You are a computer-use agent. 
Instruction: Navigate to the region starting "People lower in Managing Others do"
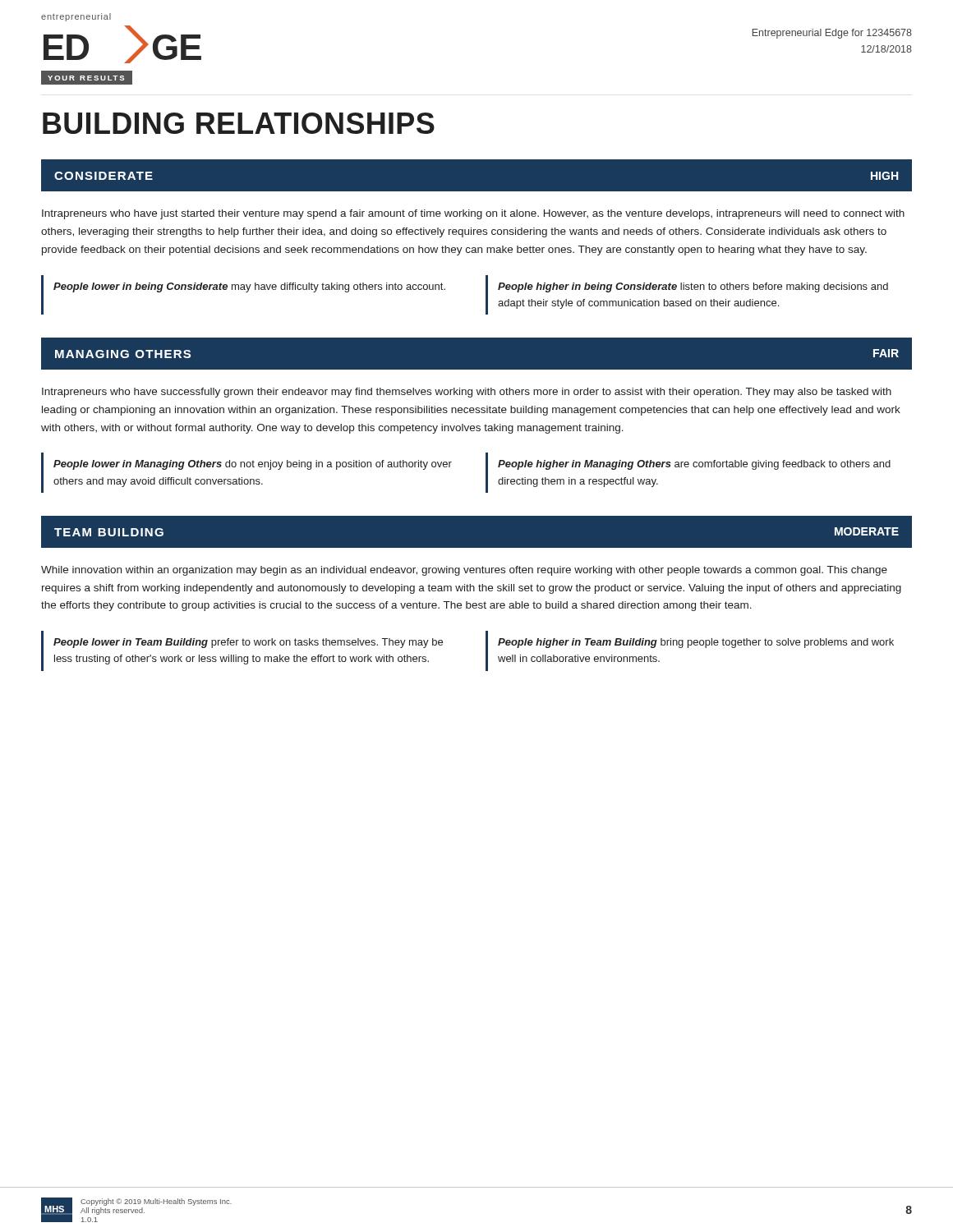click(253, 472)
